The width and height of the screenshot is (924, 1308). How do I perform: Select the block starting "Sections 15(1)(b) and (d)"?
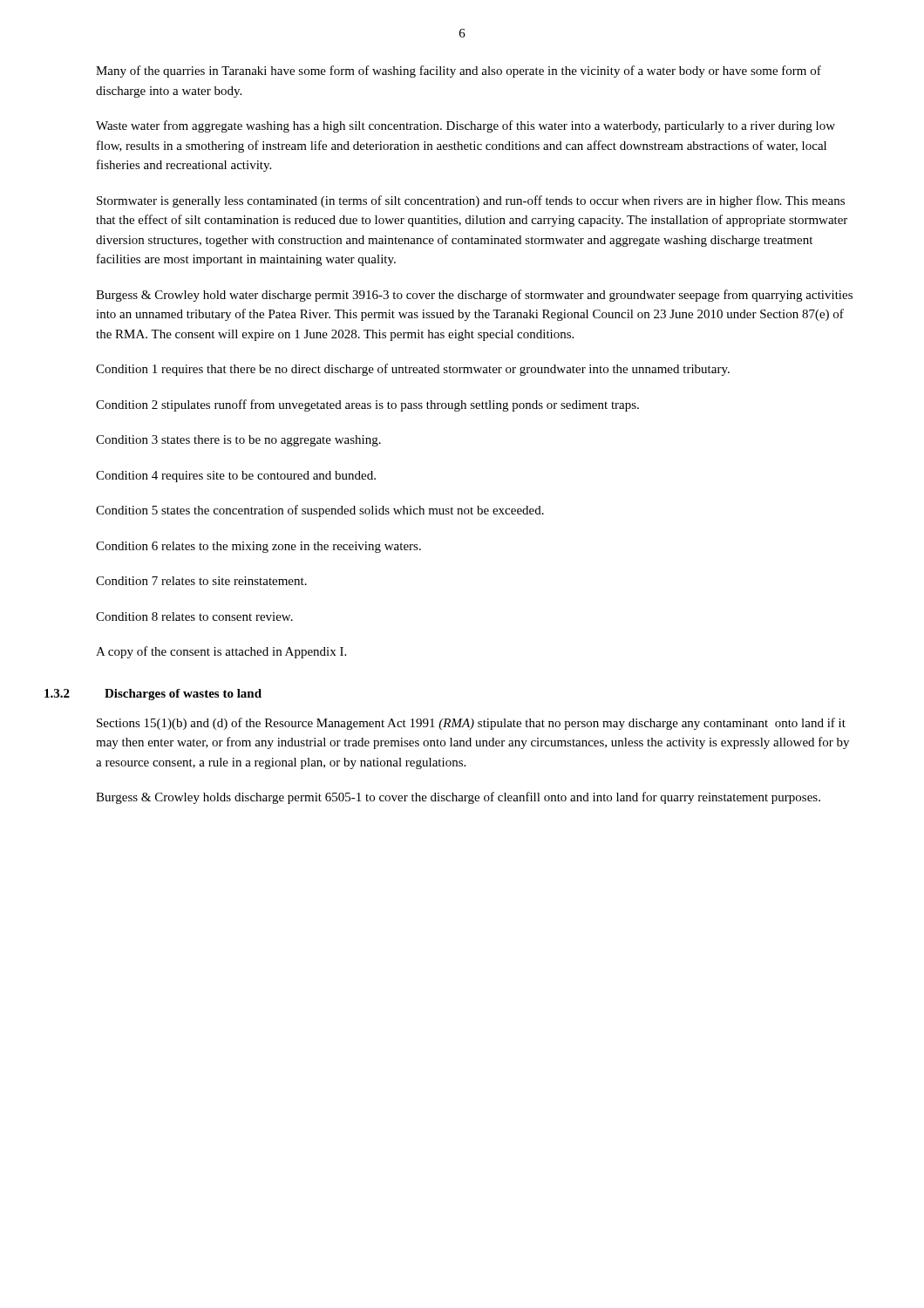[x=473, y=742]
